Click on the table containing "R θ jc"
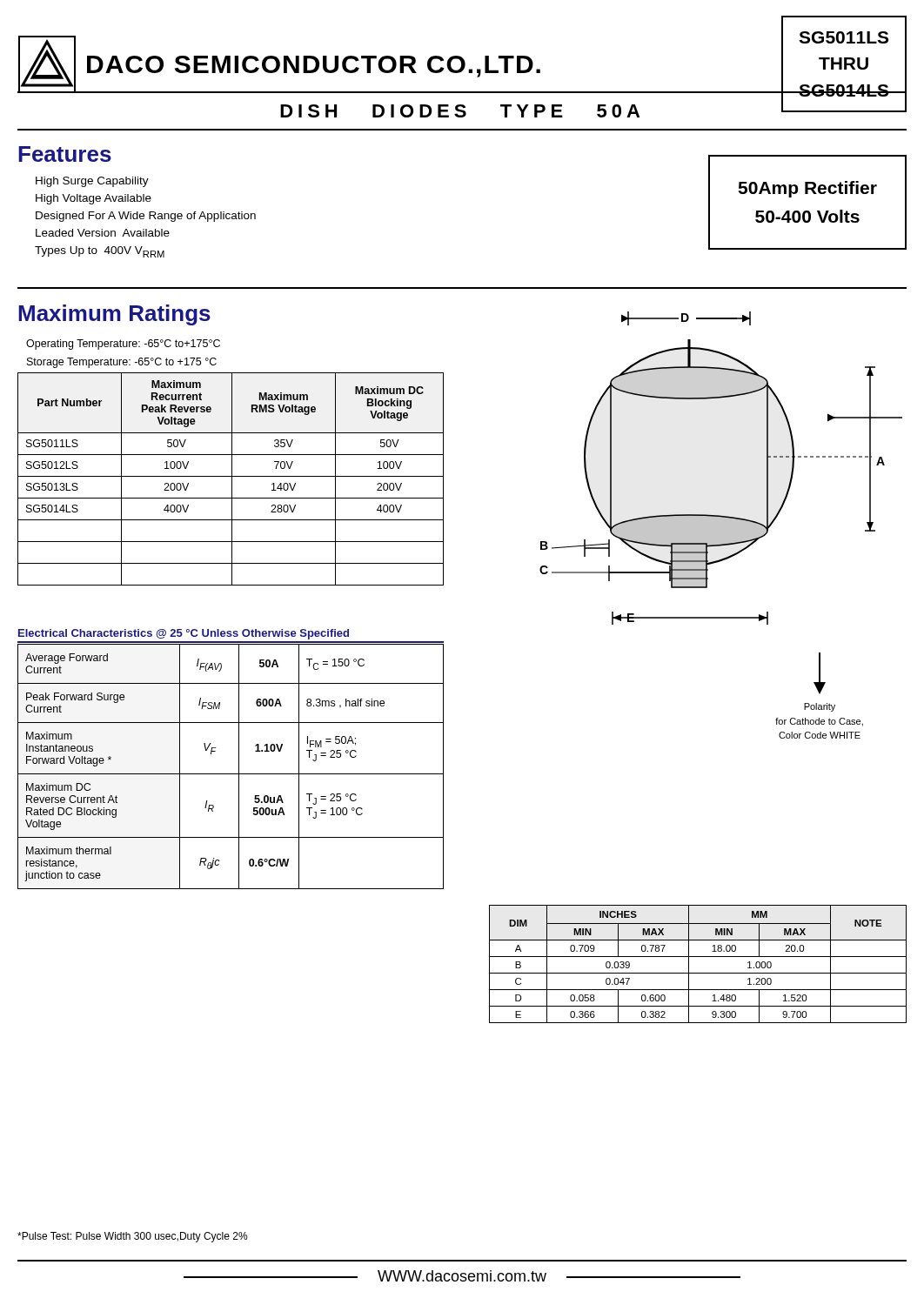This screenshot has height=1305, width=924. pos(231,766)
